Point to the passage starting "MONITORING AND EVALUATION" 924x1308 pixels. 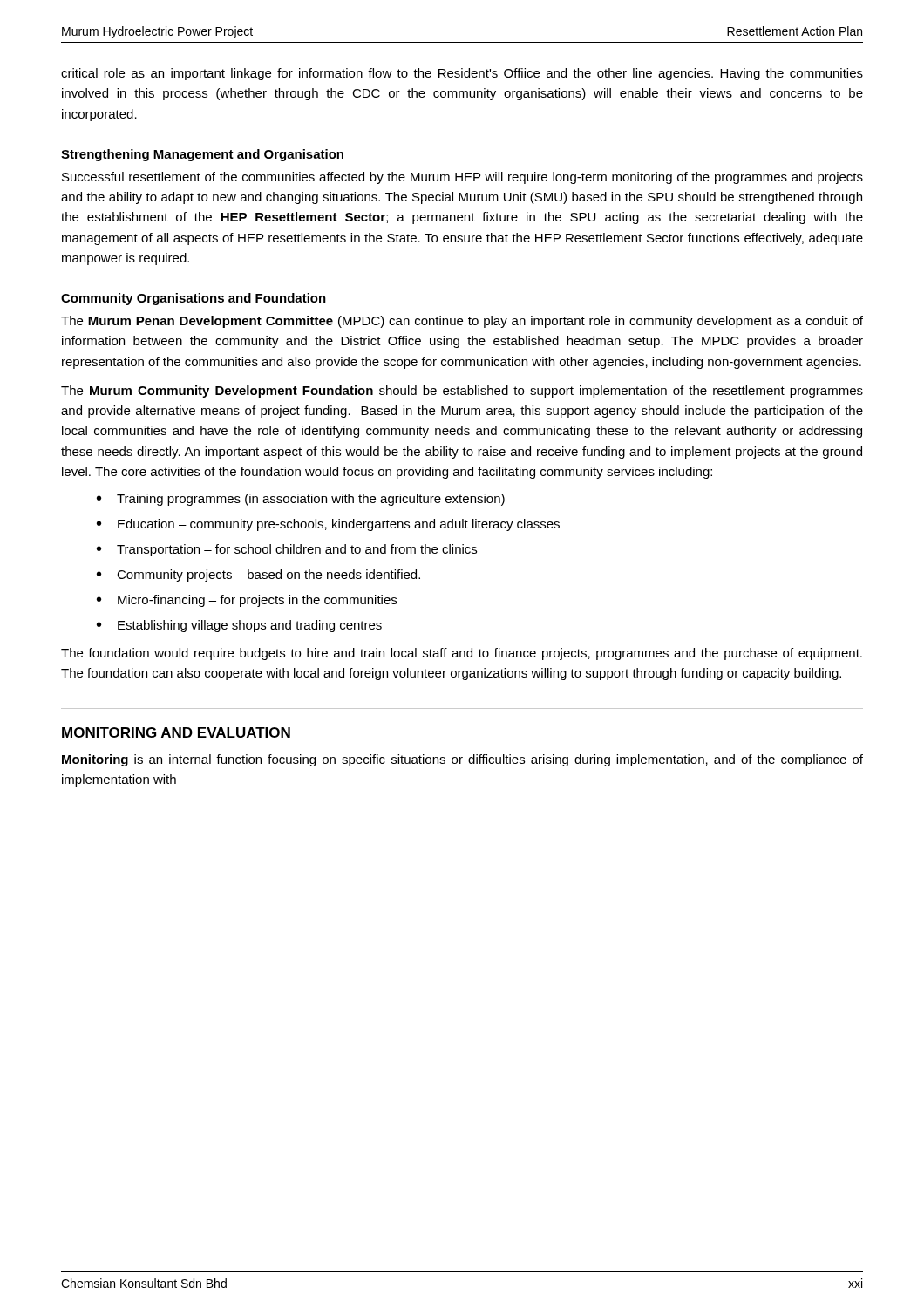(x=176, y=732)
